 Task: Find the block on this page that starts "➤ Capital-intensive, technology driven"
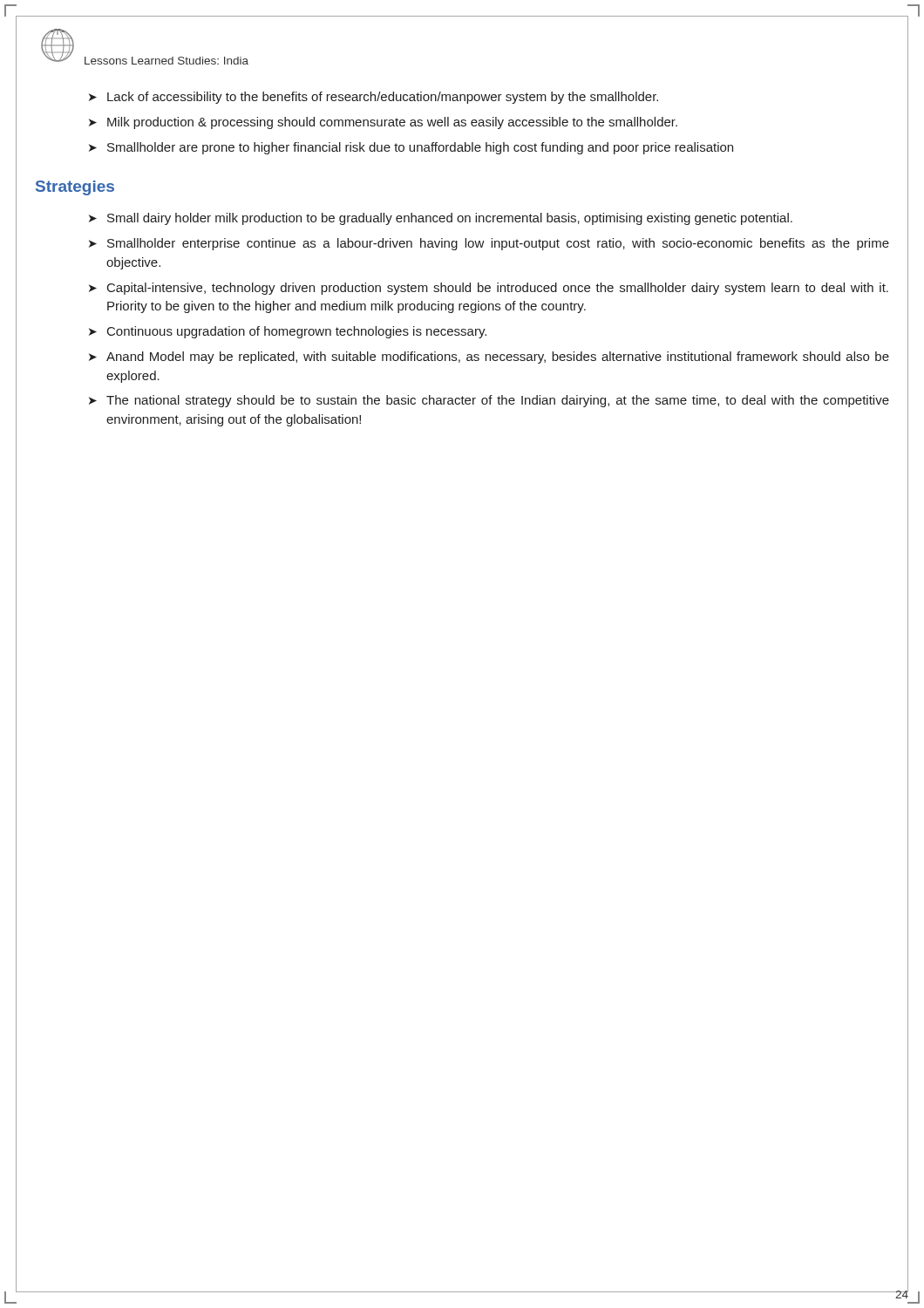click(488, 297)
